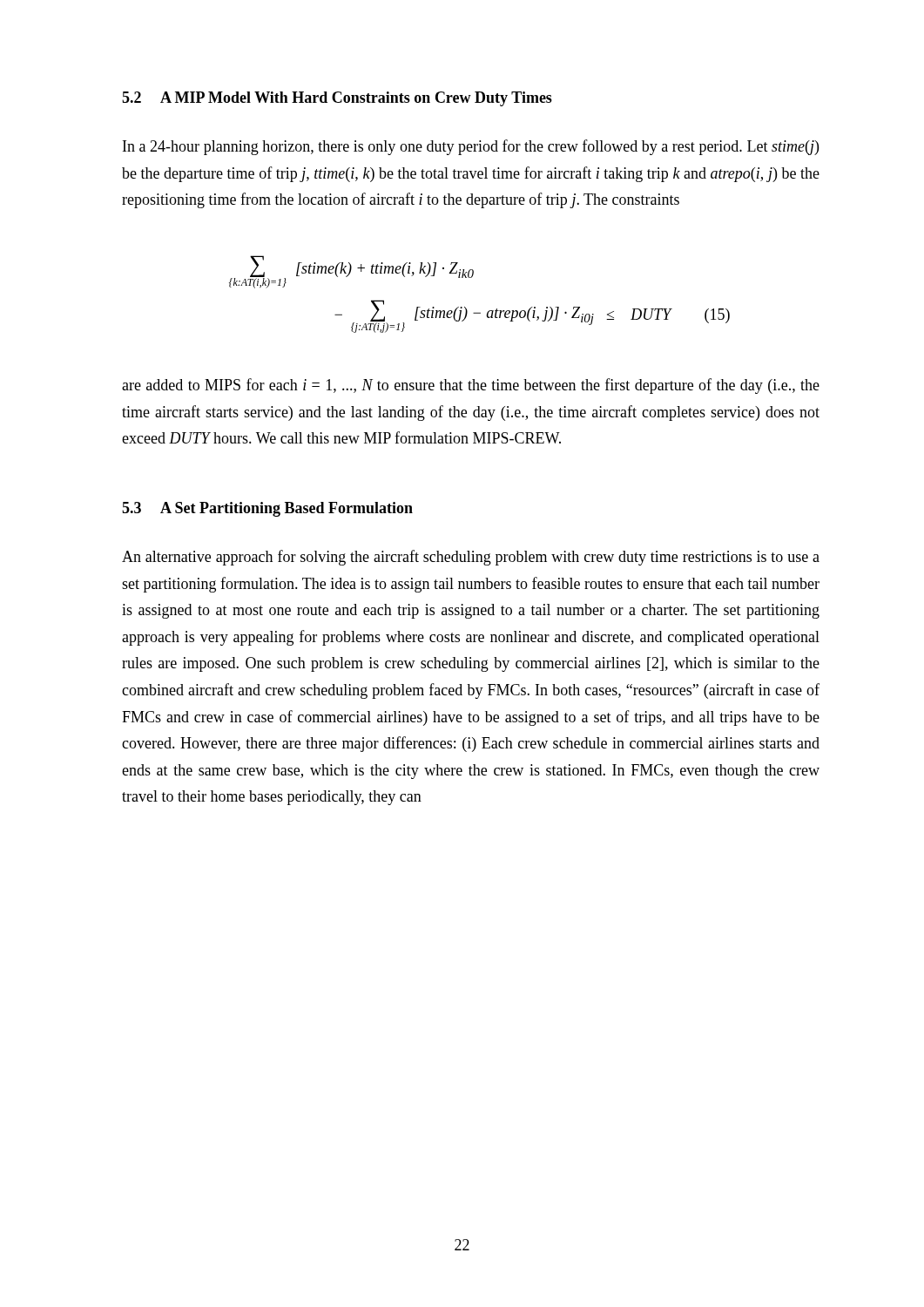Point to the region starting "In a 24-hour planning"
Image resolution: width=924 pixels, height=1307 pixels.
[x=471, y=173]
